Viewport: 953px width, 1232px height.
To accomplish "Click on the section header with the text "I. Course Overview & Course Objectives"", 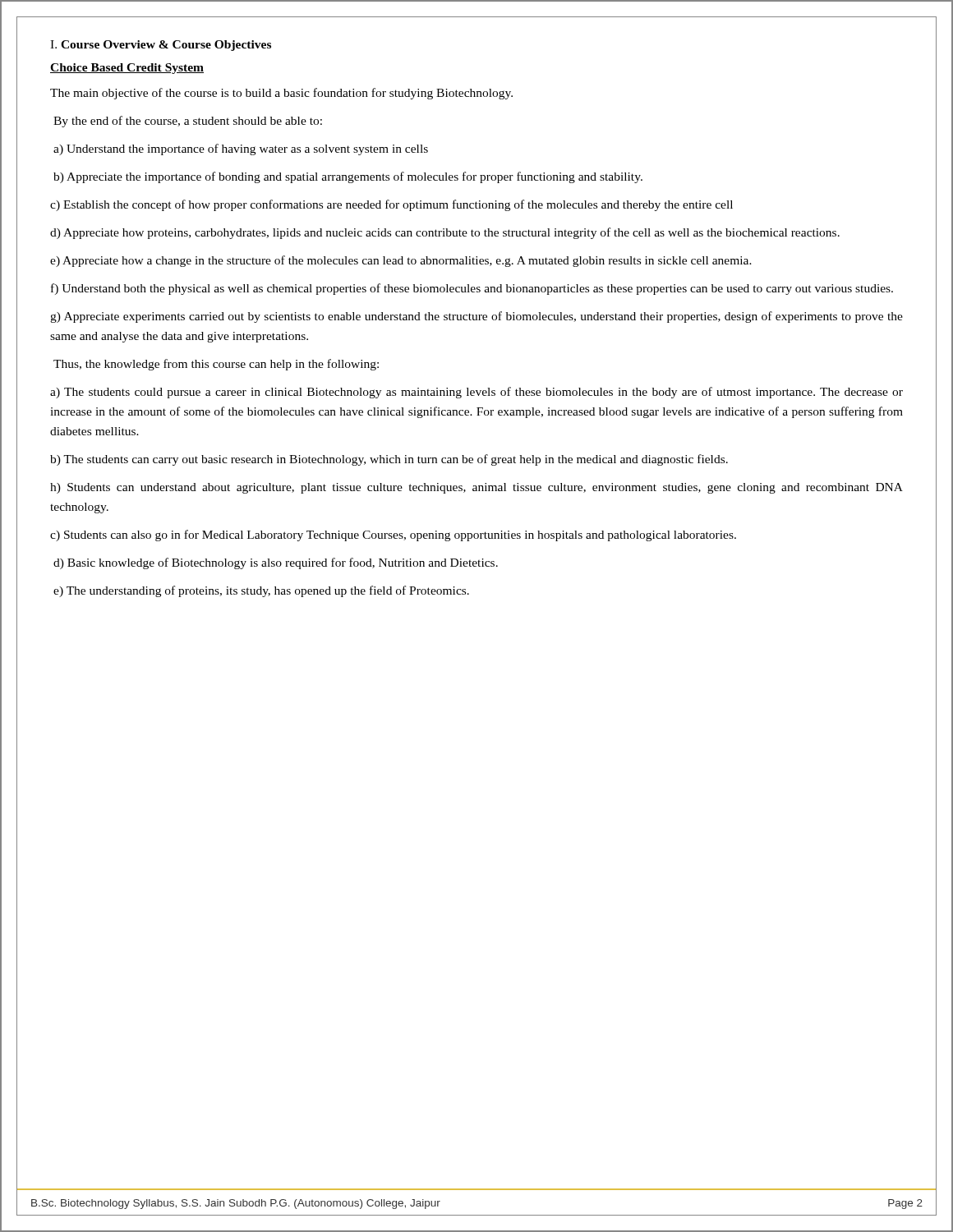I will tap(161, 44).
